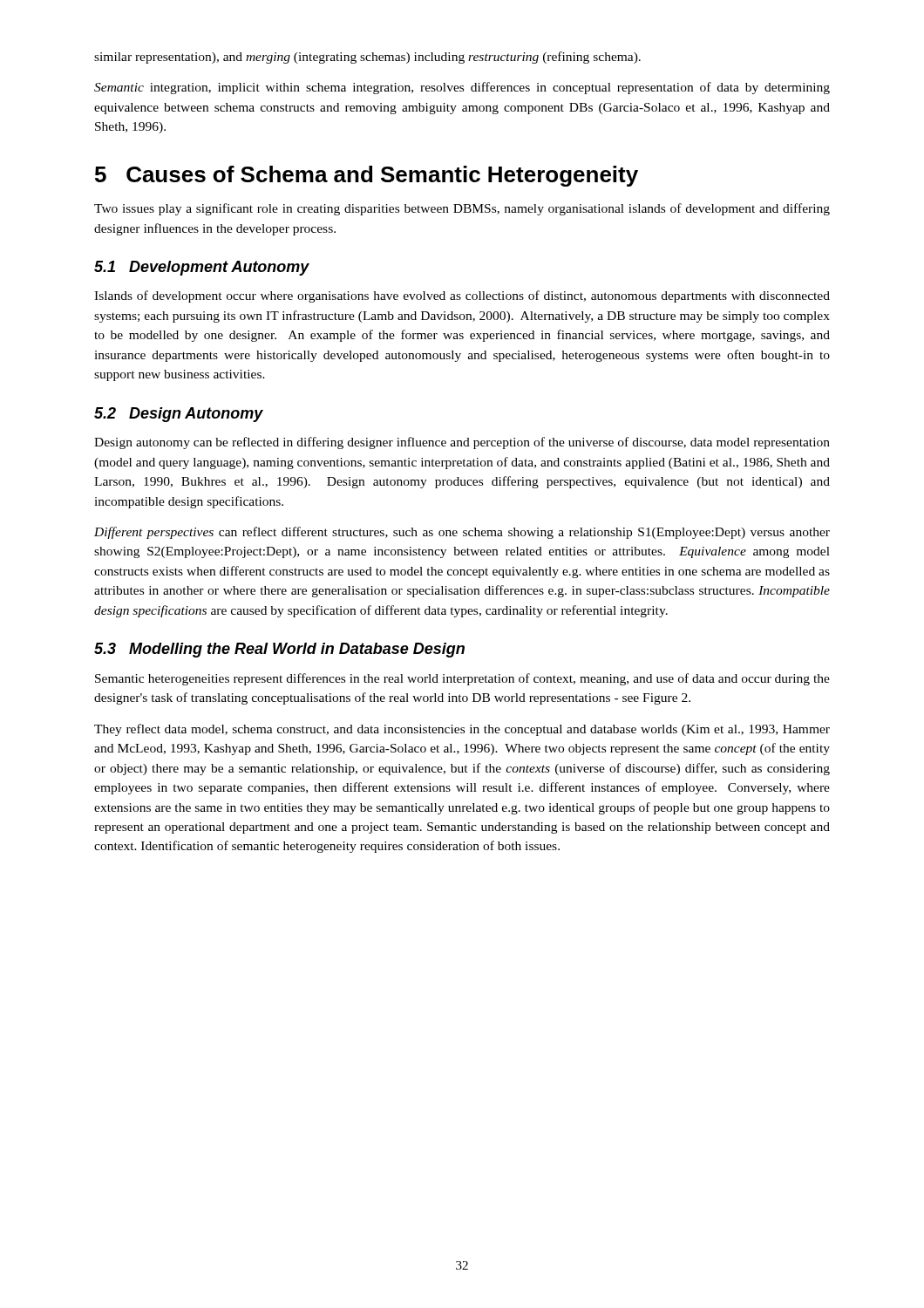Navigate to the region starting "Design autonomy can be reflected in differing designer"

point(462,471)
